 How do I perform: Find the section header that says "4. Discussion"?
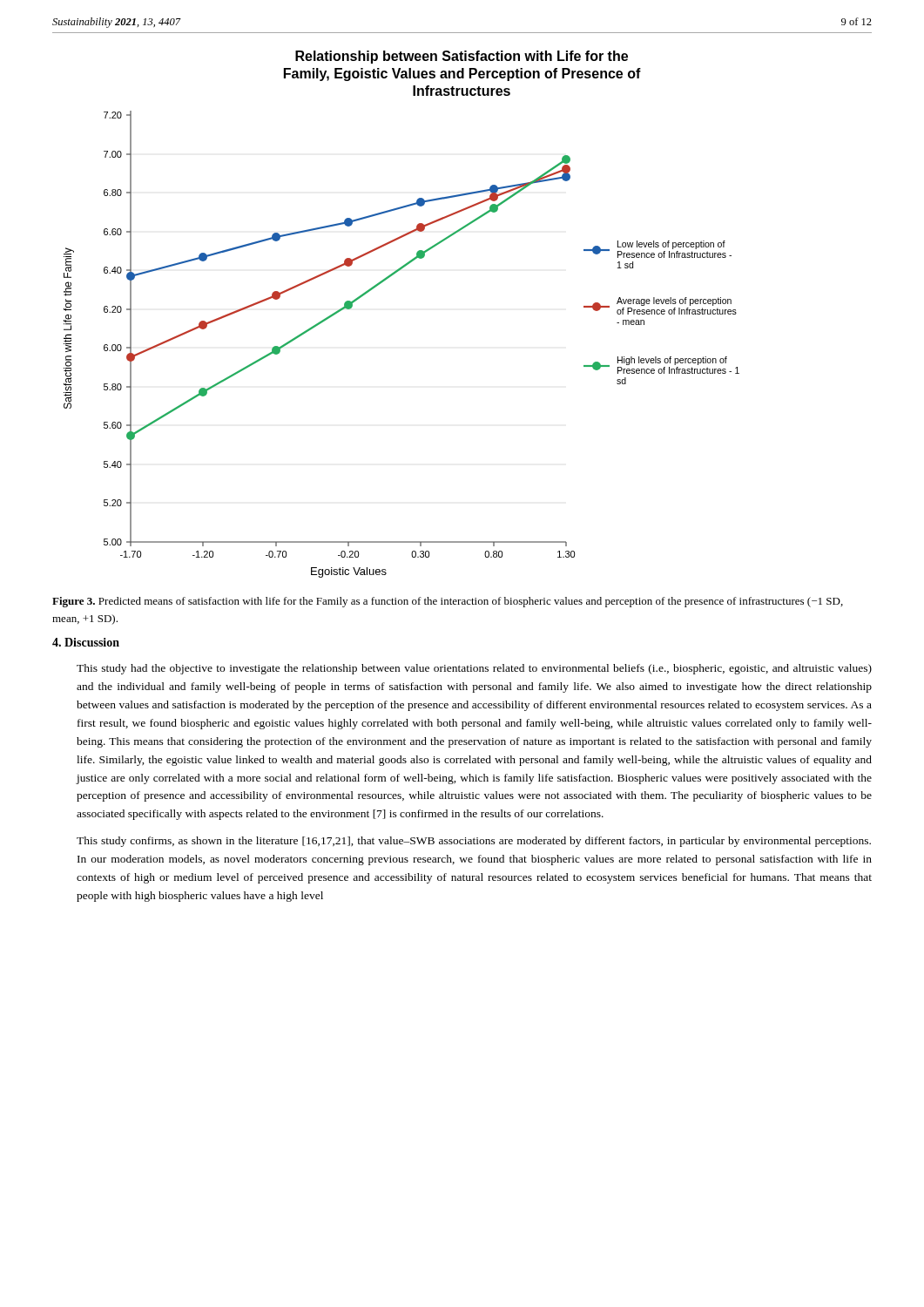pos(86,643)
